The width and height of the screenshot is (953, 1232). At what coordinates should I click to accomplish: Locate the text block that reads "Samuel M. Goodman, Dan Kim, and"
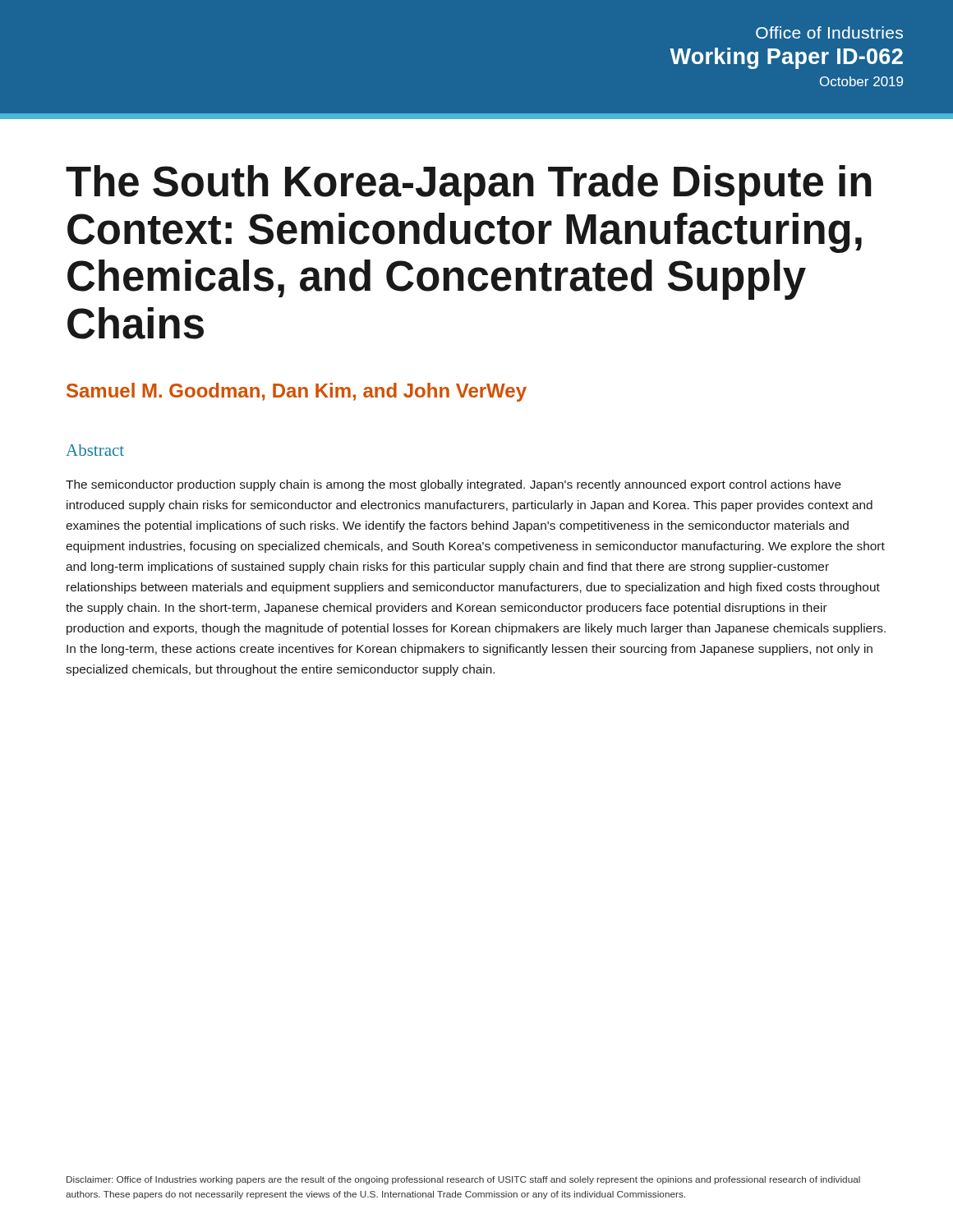[296, 390]
